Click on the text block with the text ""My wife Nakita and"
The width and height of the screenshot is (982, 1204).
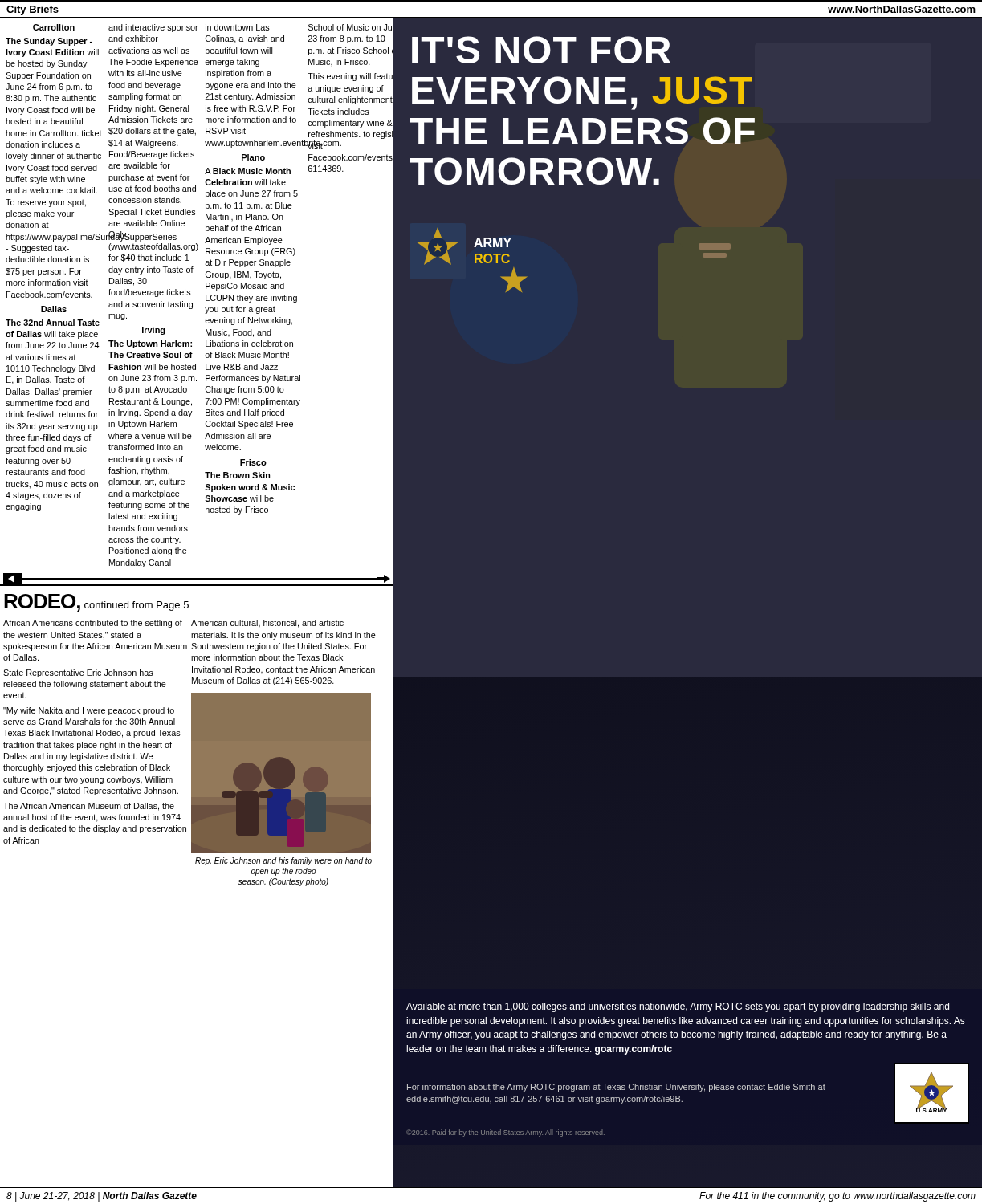click(x=92, y=750)
